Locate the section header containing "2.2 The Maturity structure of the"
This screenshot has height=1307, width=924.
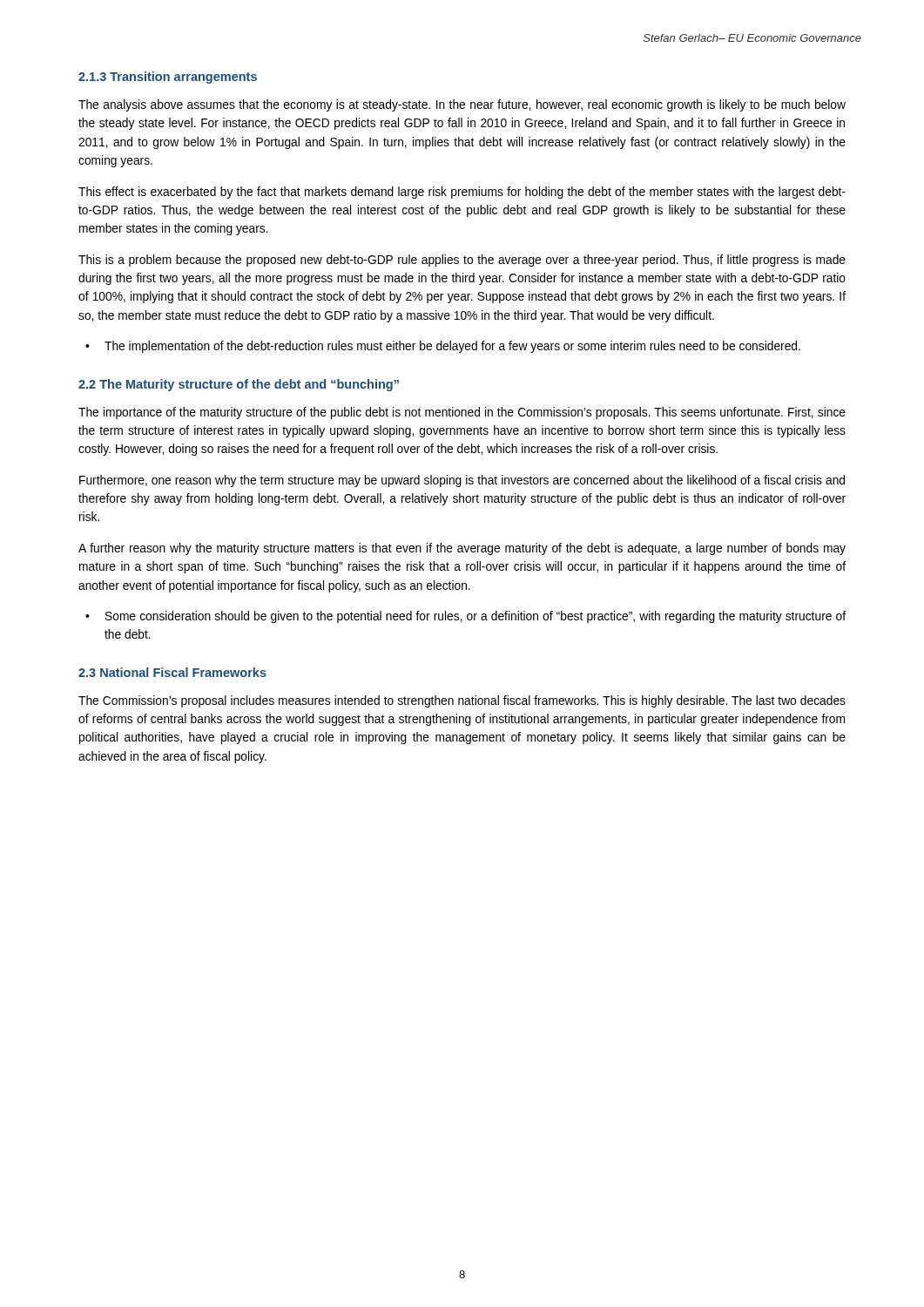pyautogui.click(x=239, y=384)
